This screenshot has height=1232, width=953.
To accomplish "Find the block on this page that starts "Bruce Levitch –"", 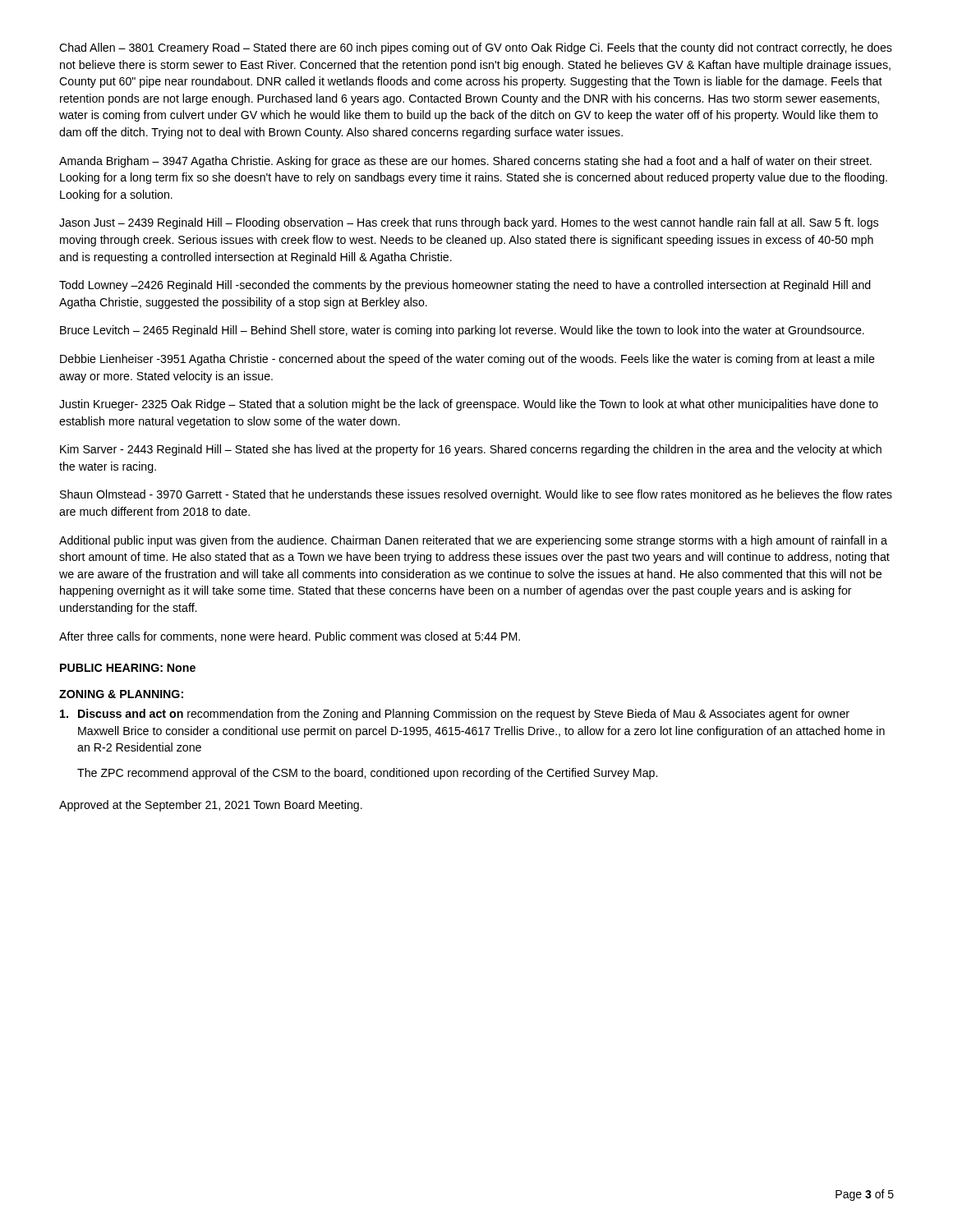I will [x=462, y=330].
